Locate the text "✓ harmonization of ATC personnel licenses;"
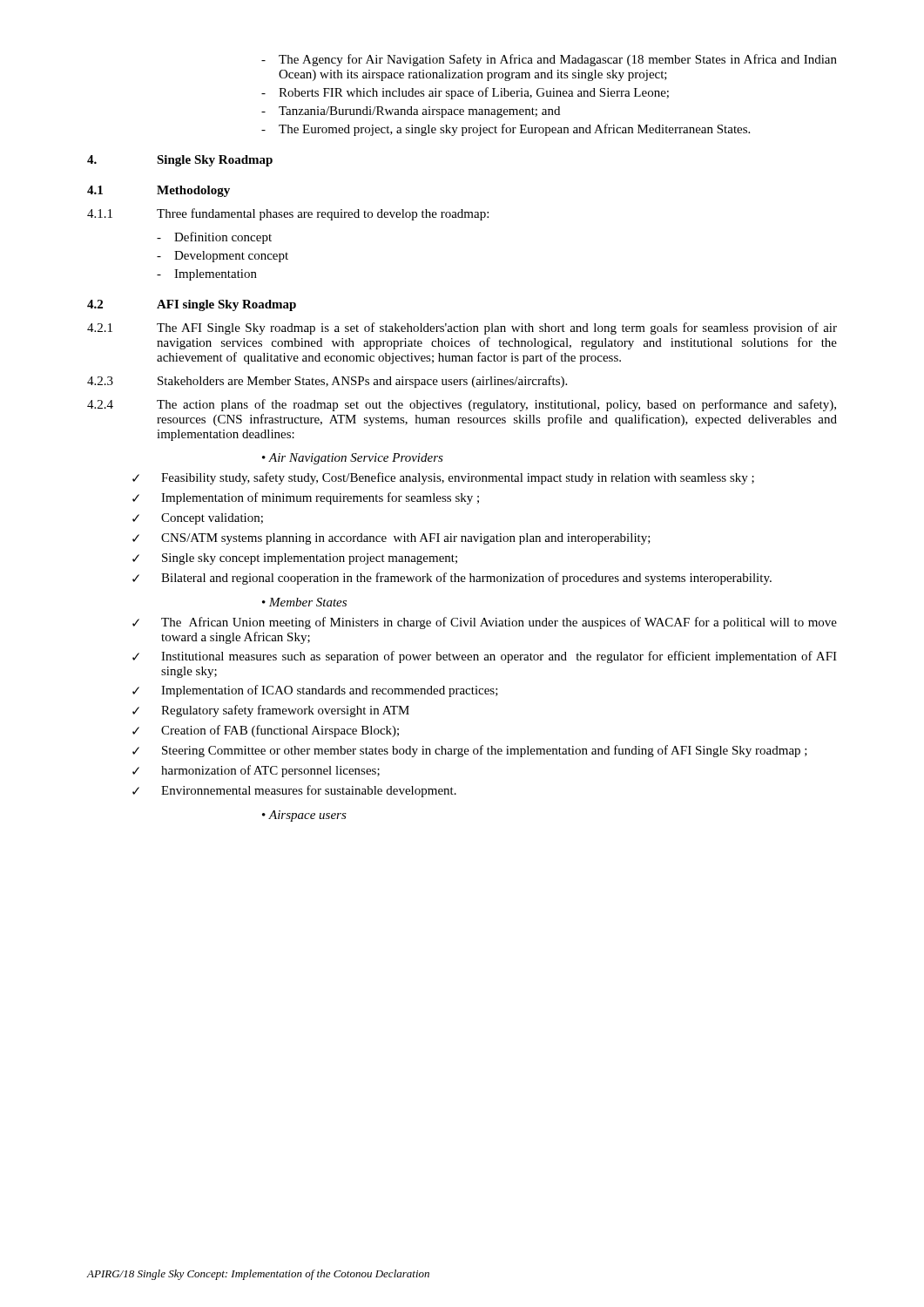The width and height of the screenshot is (924, 1307). pos(256,771)
